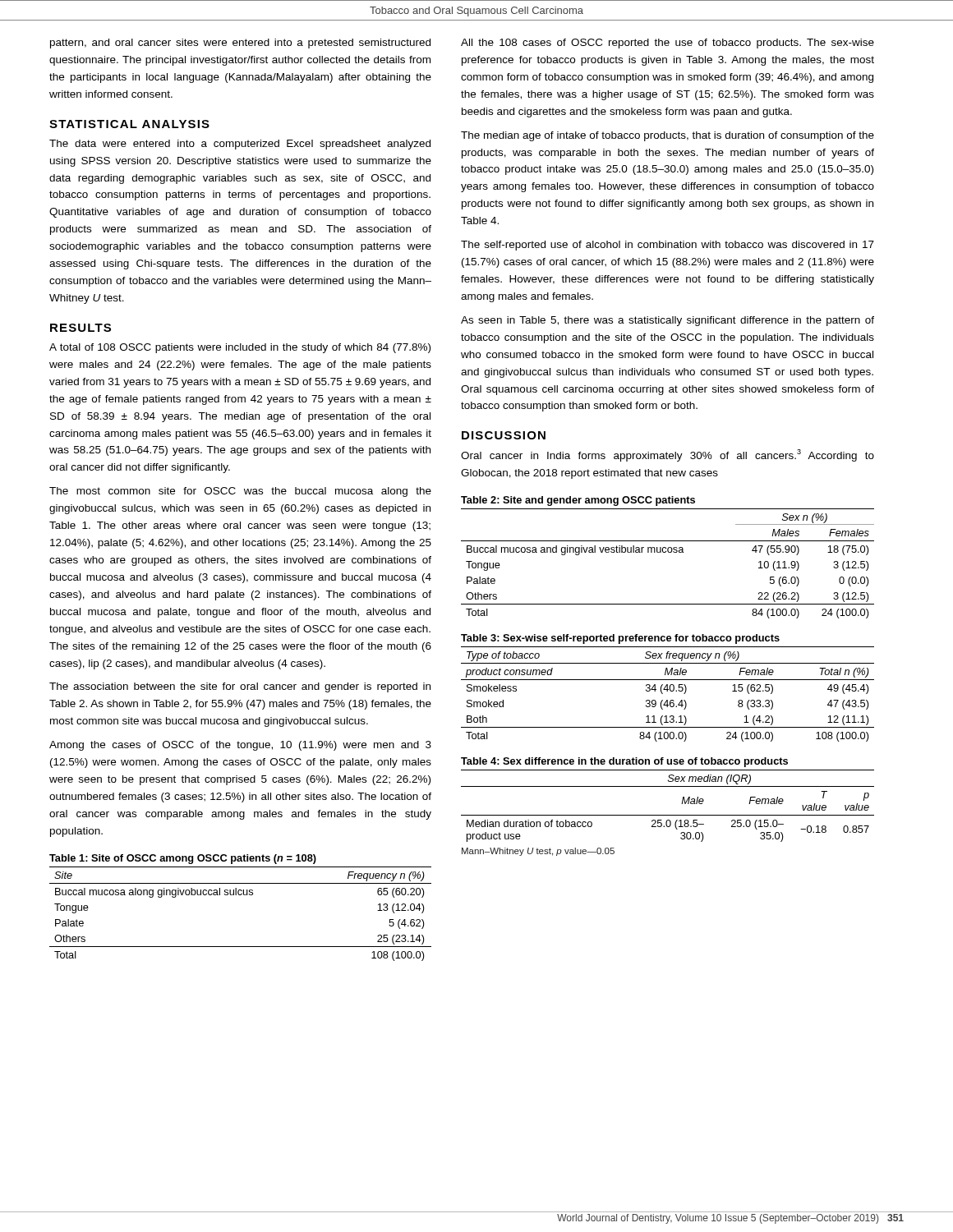This screenshot has width=953, height=1232.
Task: Select the caption containing "Table 4: Sex difference in"
Action: click(667, 761)
